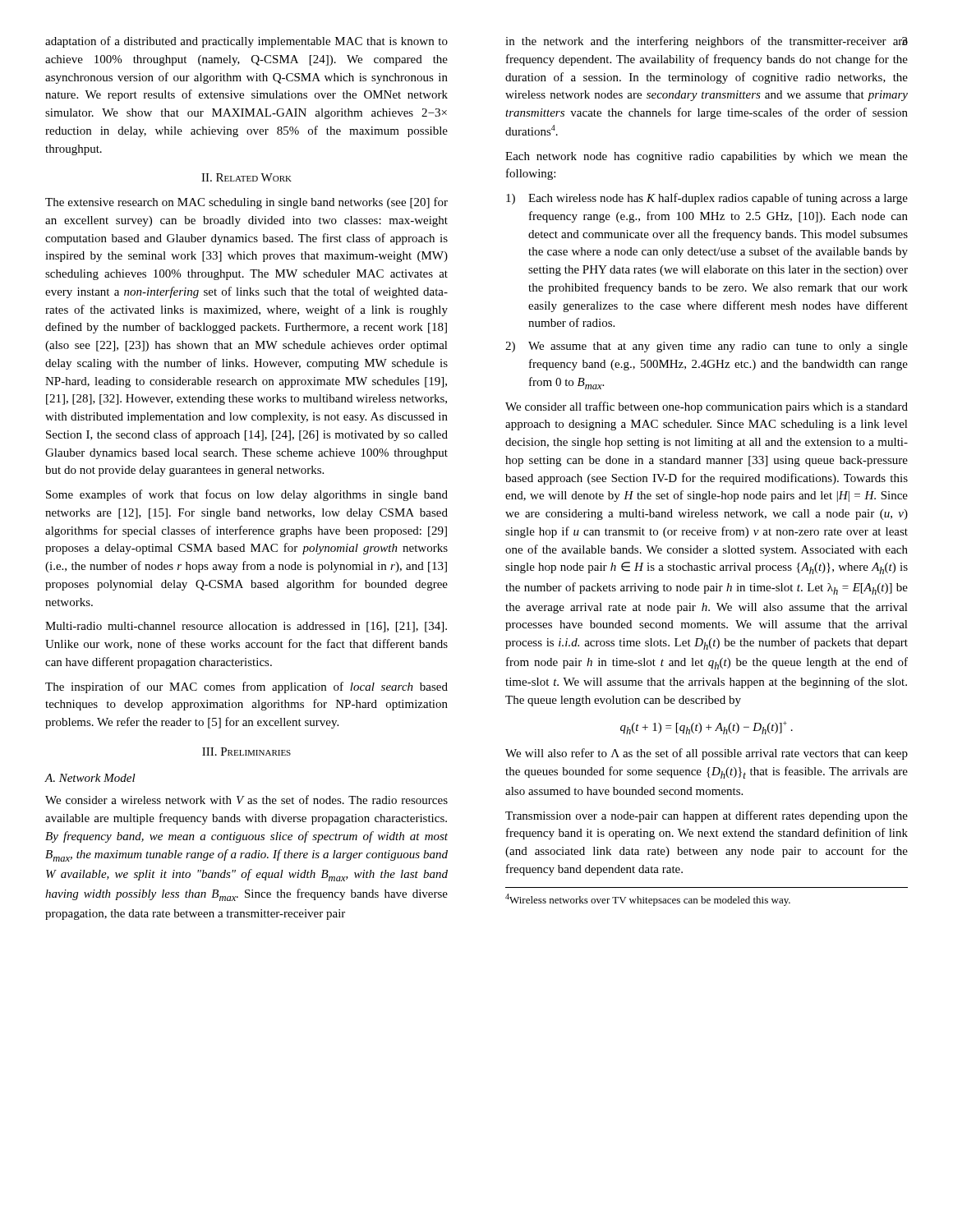Screen dimensions: 1232x953
Task: Navigate to the text block starting "We consider a wireless network with V"
Action: (x=246, y=857)
